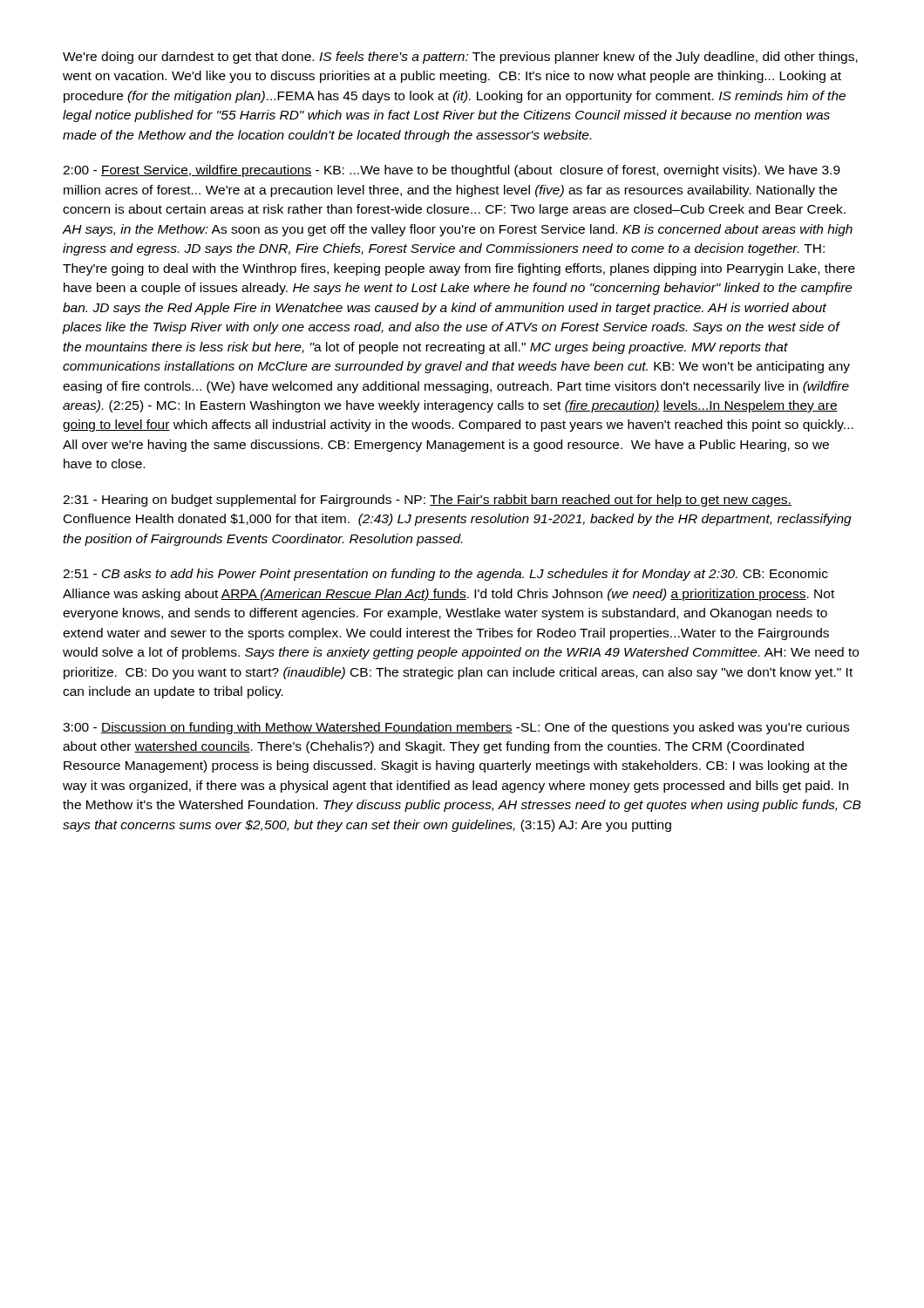Point to the region starting "2:51 - CB asks"

tap(461, 632)
